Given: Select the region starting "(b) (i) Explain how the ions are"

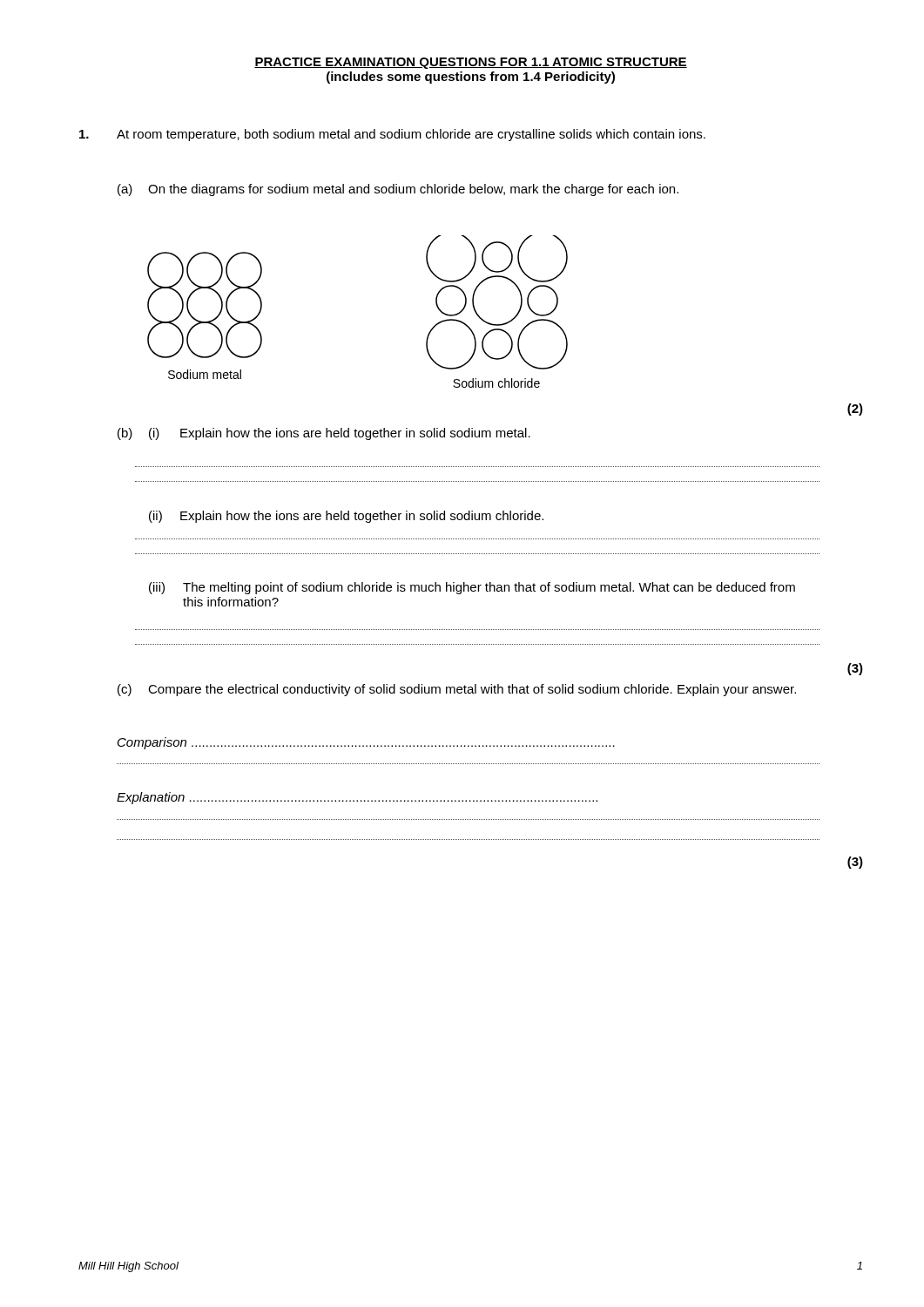Looking at the screenshot, I should 324,433.
